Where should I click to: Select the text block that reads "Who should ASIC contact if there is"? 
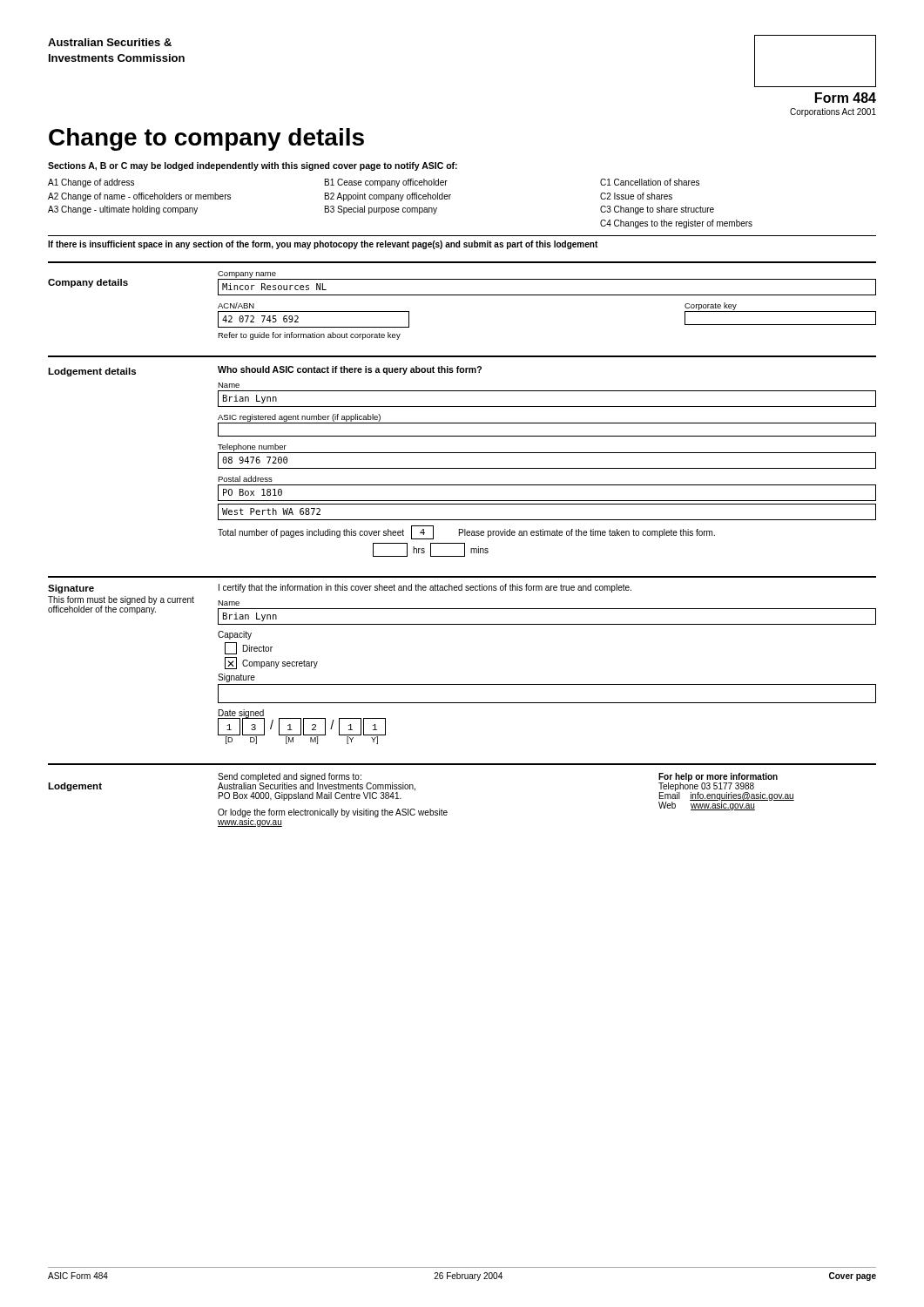[x=547, y=461]
